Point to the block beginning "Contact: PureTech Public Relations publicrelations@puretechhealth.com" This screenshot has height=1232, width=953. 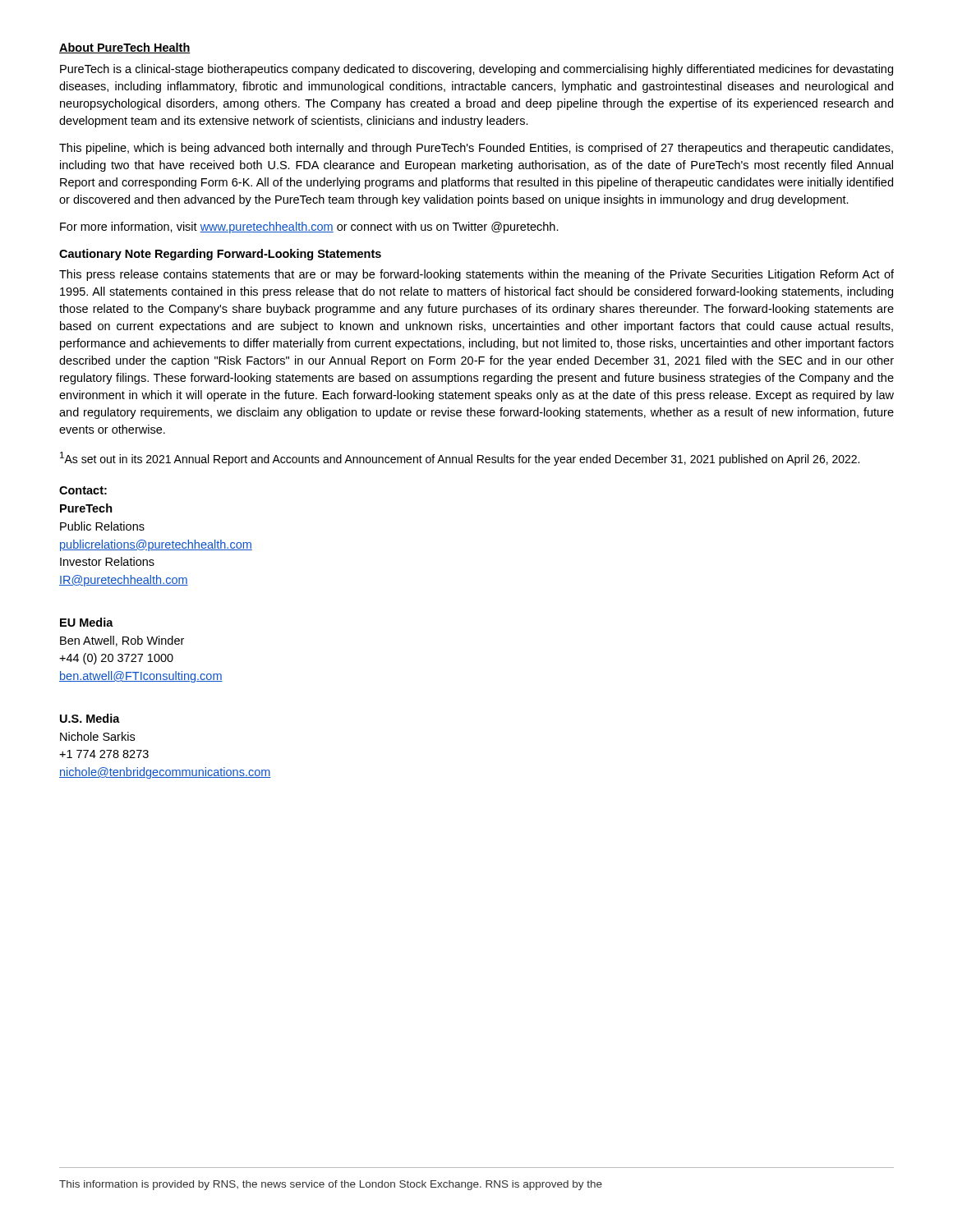pyautogui.click(x=83, y=490)
